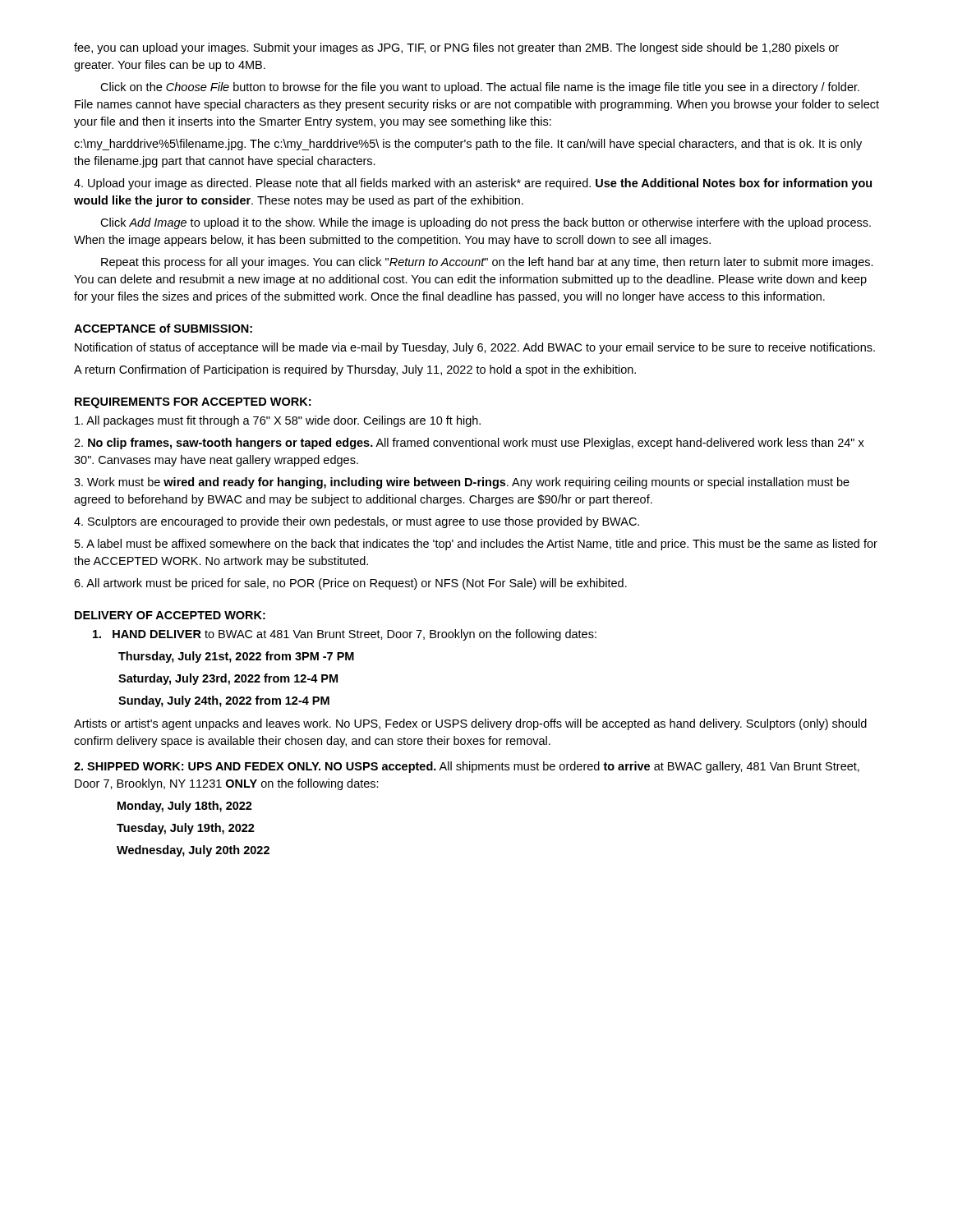Select the element starting "HAND DELIVER to BWAC at"
953x1232 pixels.
[x=345, y=635]
